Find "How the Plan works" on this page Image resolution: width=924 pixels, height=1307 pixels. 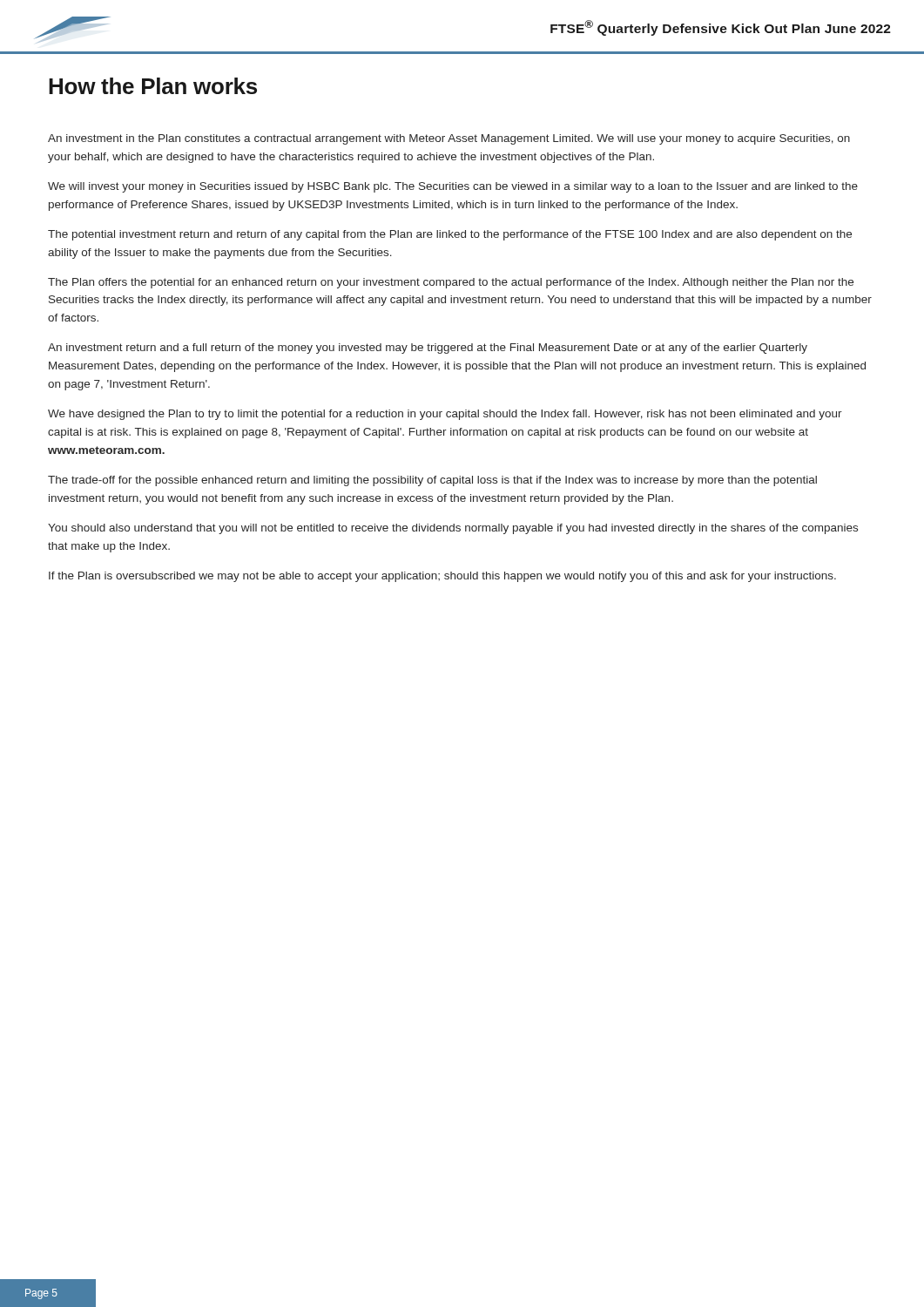(153, 86)
